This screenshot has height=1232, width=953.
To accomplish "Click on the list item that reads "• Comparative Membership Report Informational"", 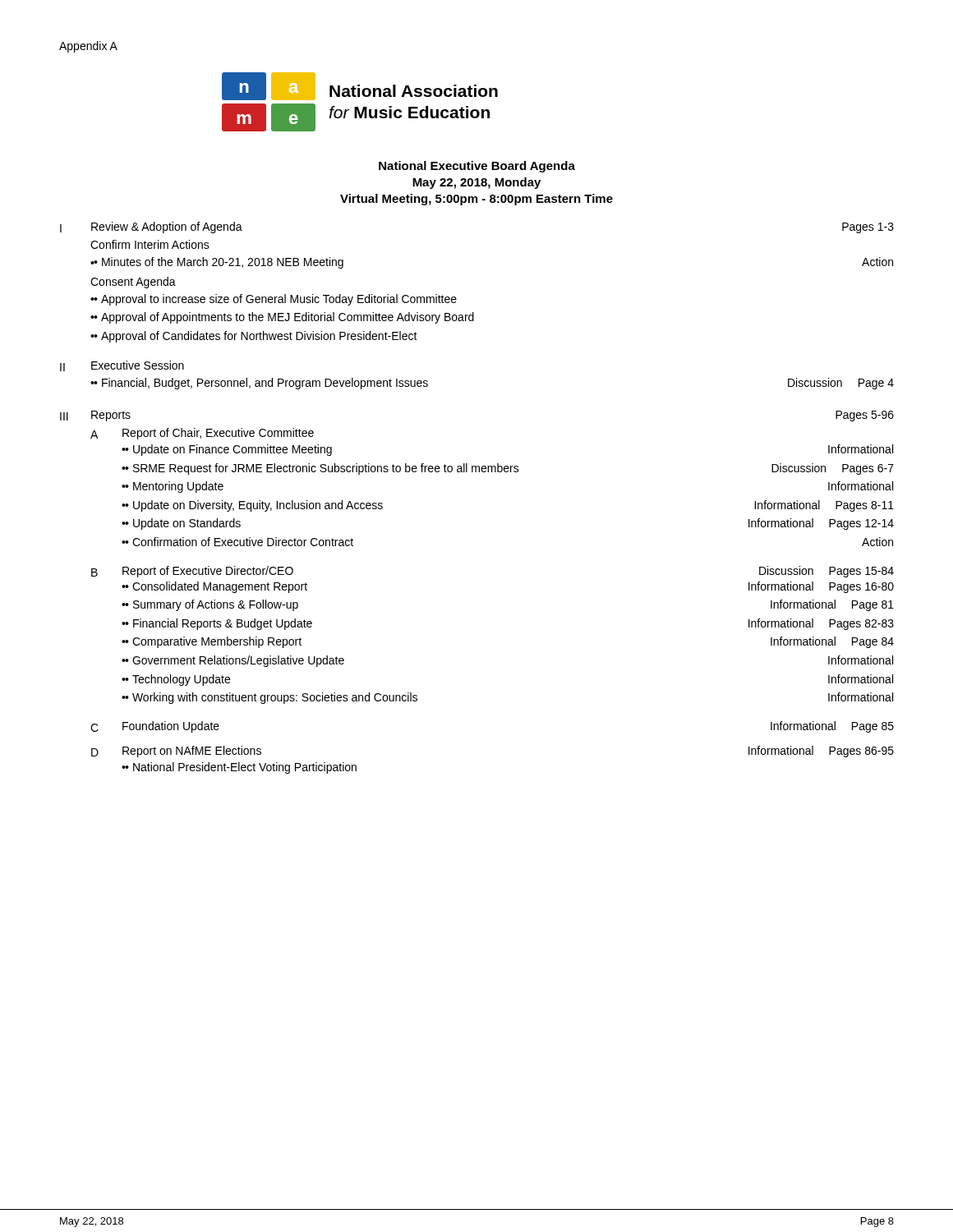I will [213, 642].
